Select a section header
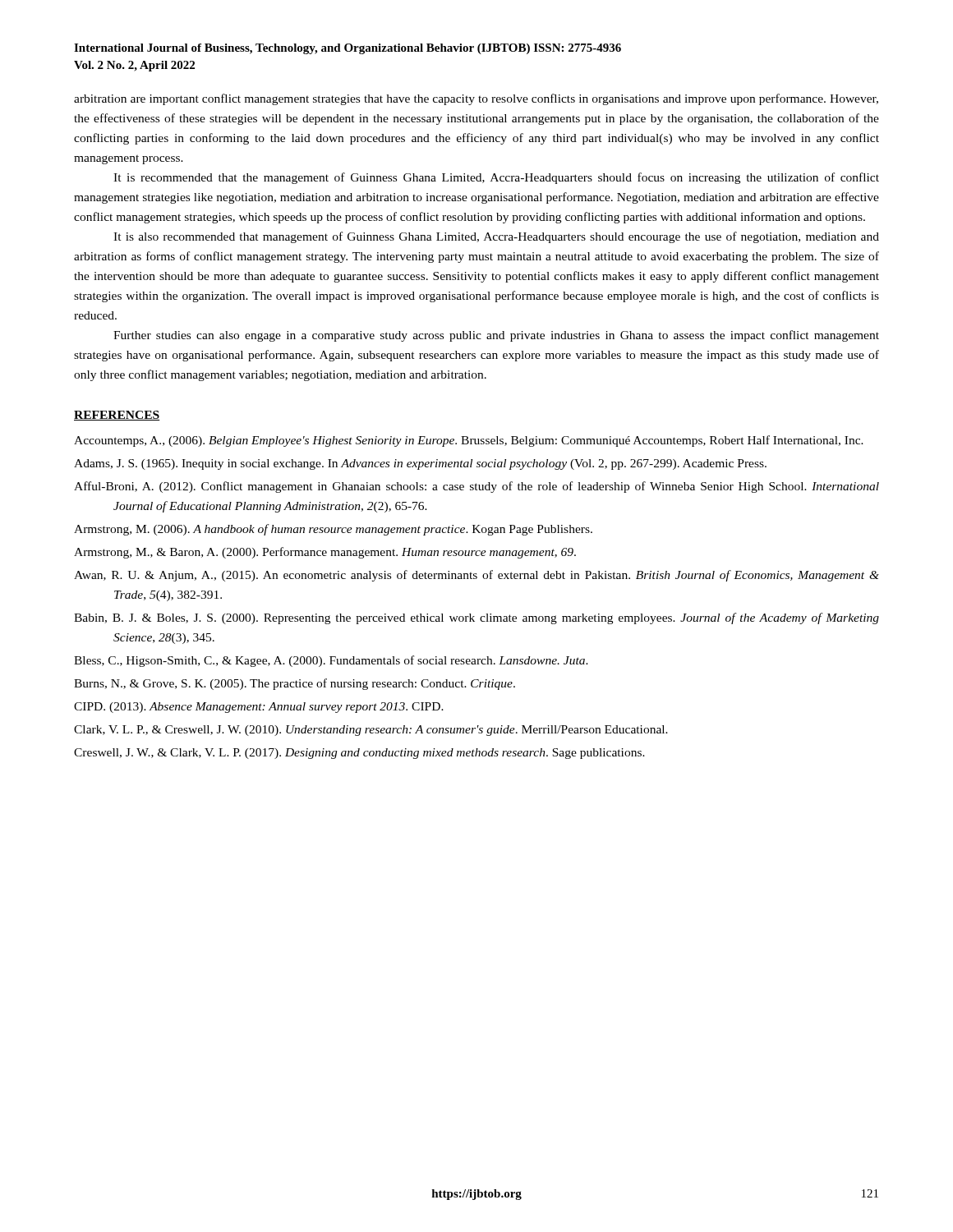Image resolution: width=953 pixels, height=1232 pixels. coord(117,415)
